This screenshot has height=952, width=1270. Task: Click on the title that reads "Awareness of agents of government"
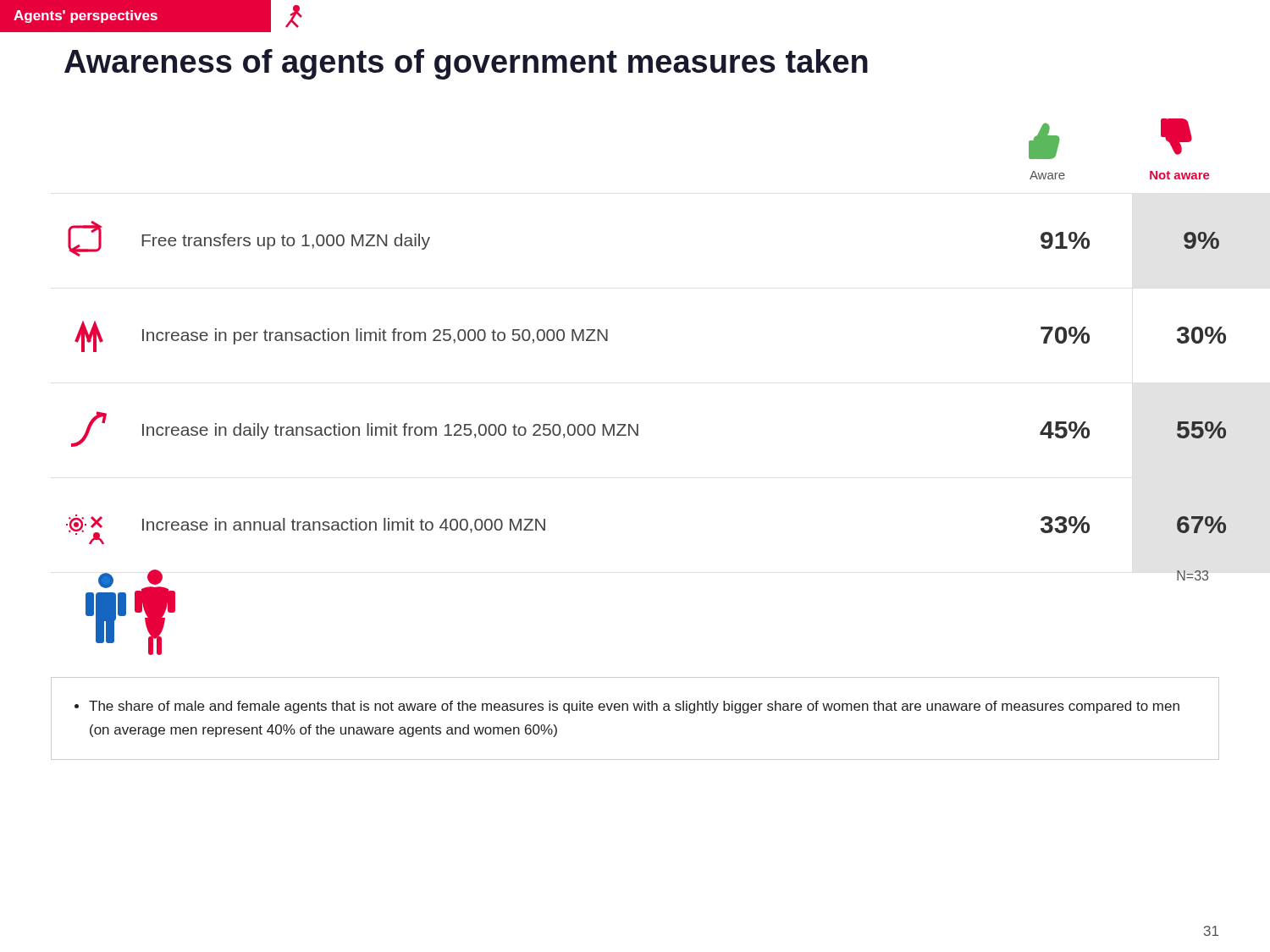pos(466,62)
